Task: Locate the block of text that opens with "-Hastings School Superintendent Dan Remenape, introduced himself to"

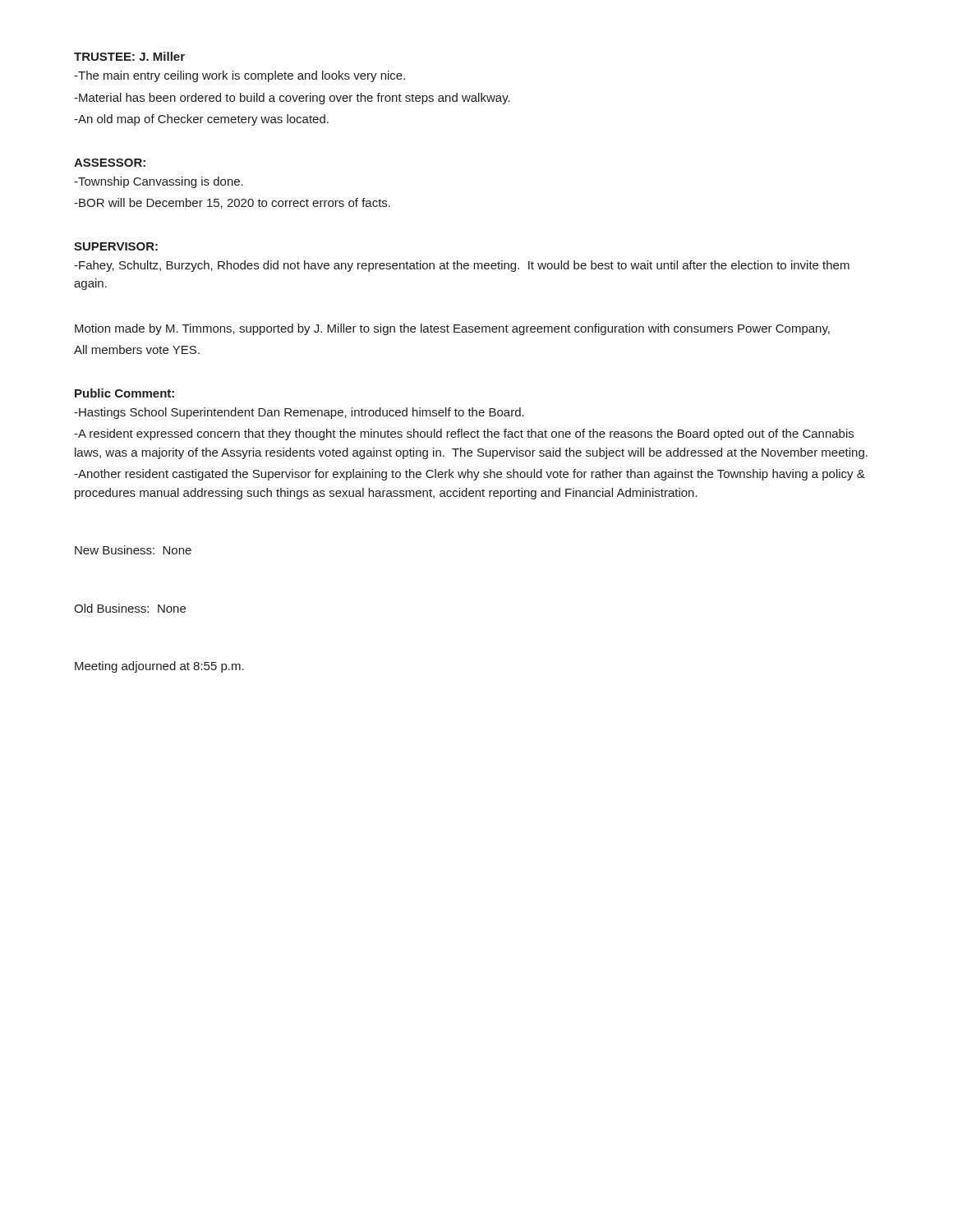Action: 299,411
